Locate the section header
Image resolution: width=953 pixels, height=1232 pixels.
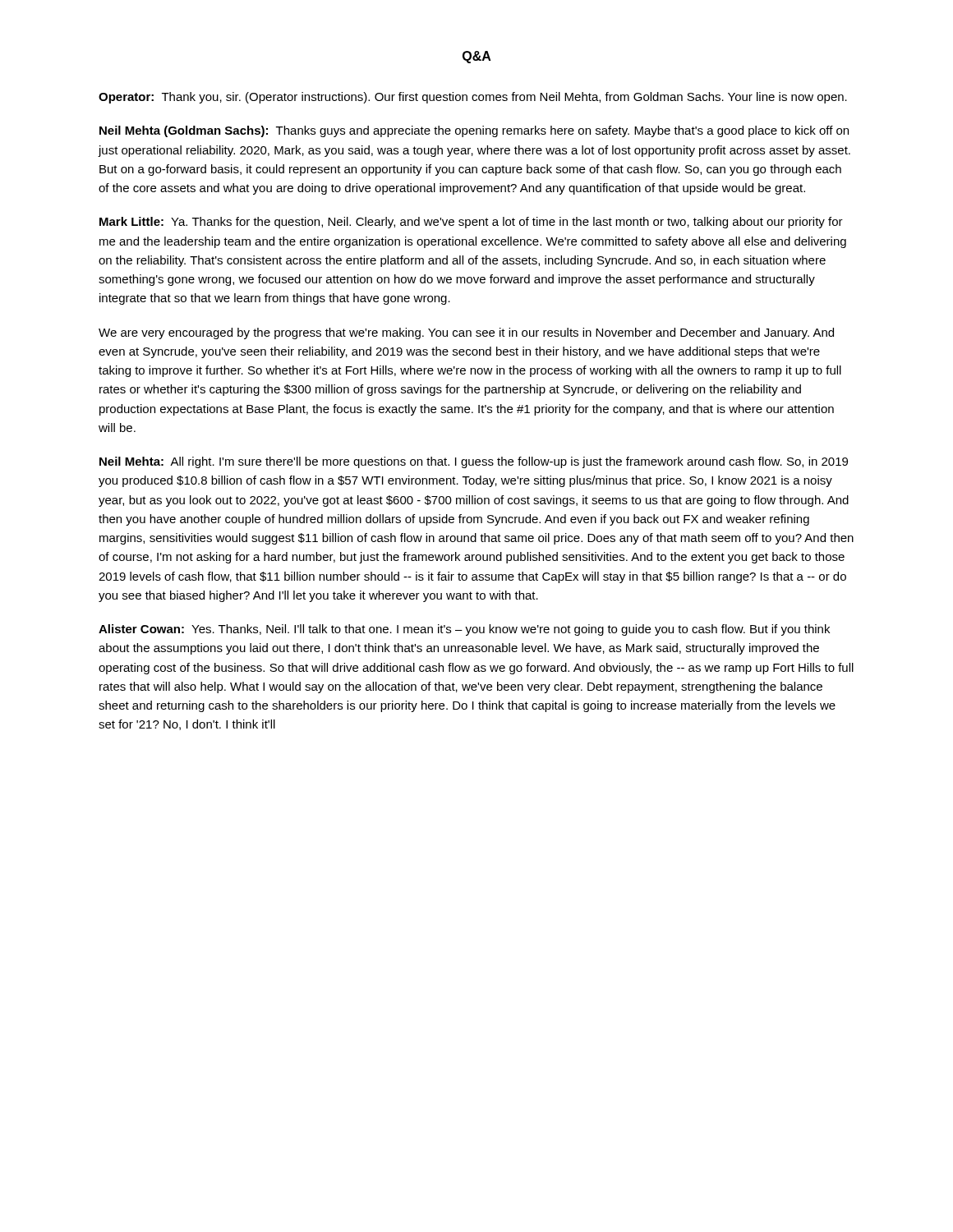[x=476, y=56]
